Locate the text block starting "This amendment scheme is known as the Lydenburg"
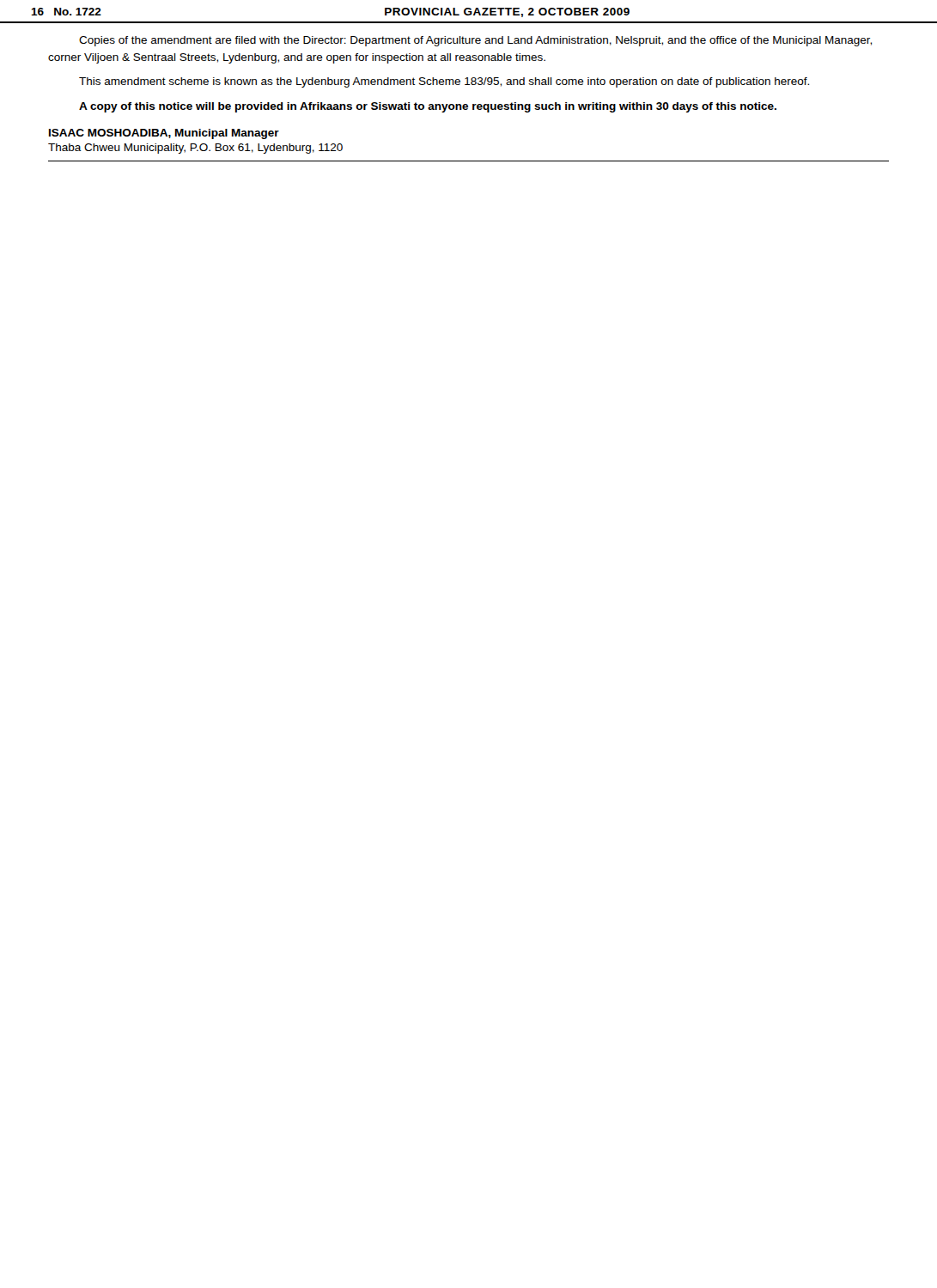937x1288 pixels. coord(445,81)
